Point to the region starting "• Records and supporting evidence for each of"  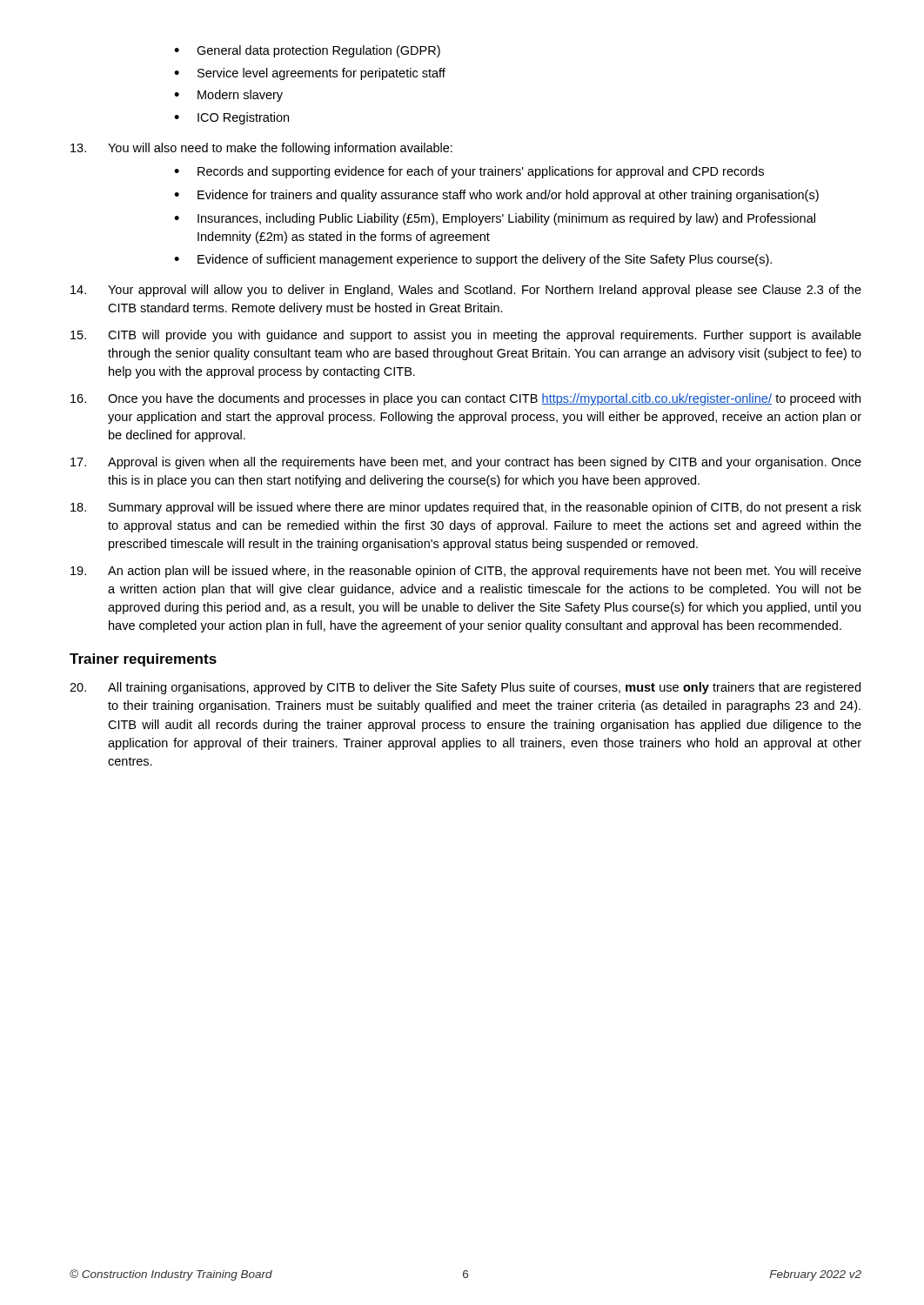pos(469,172)
